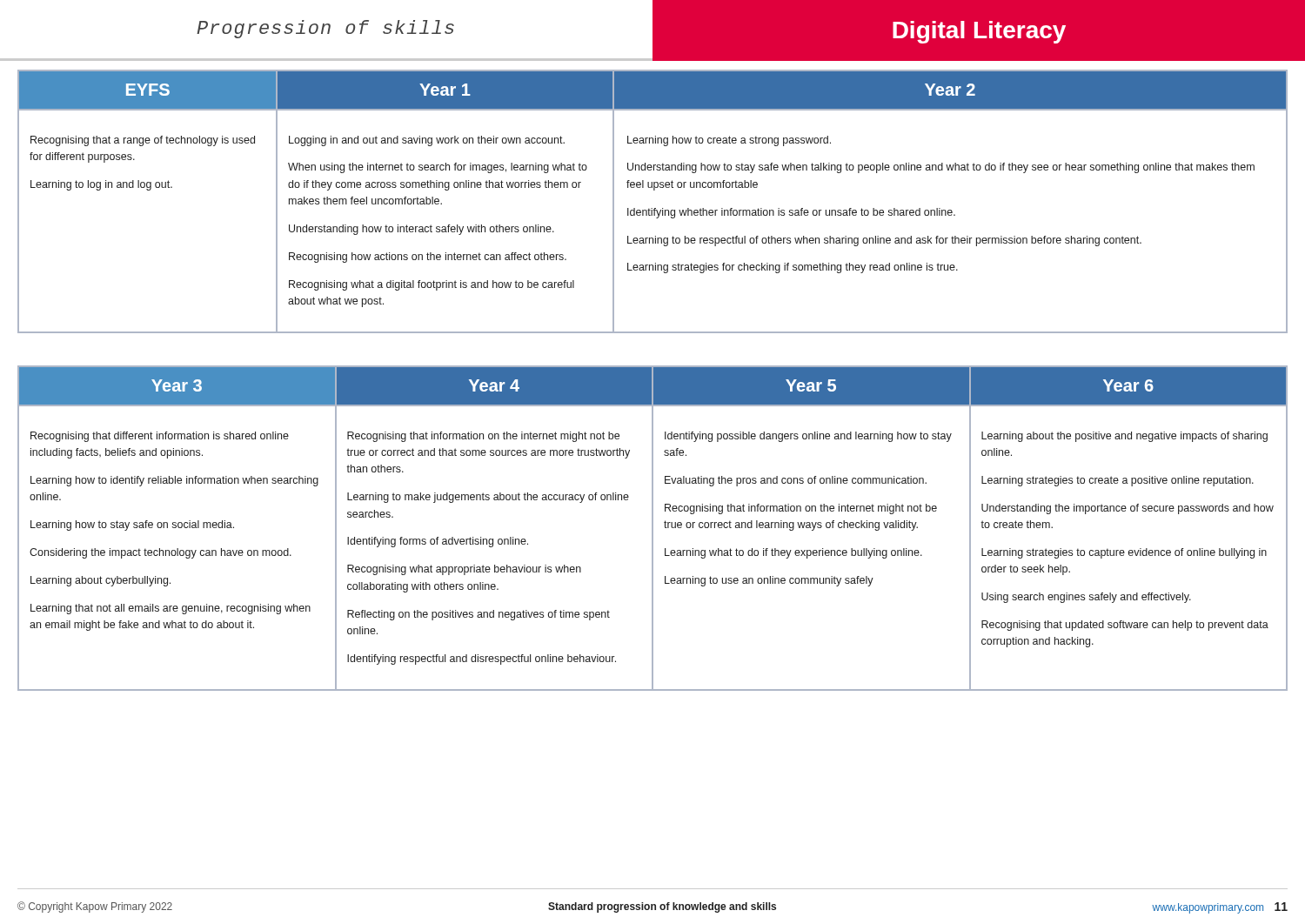The width and height of the screenshot is (1305, 924).
Task: Click where it says "Year 4"
Action: pos(494,385)
